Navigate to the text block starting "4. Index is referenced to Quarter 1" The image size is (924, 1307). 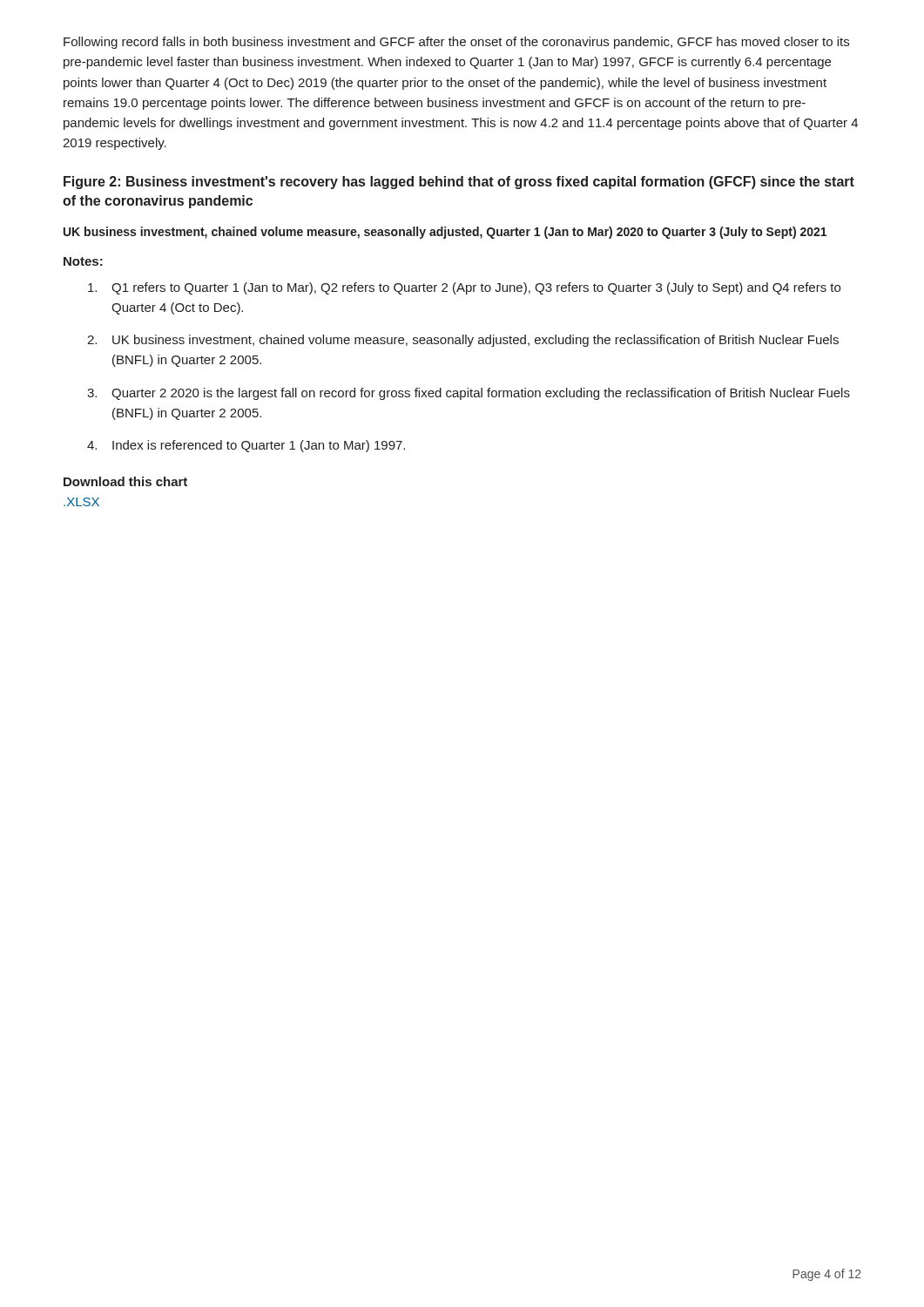(x=247, y=445)
